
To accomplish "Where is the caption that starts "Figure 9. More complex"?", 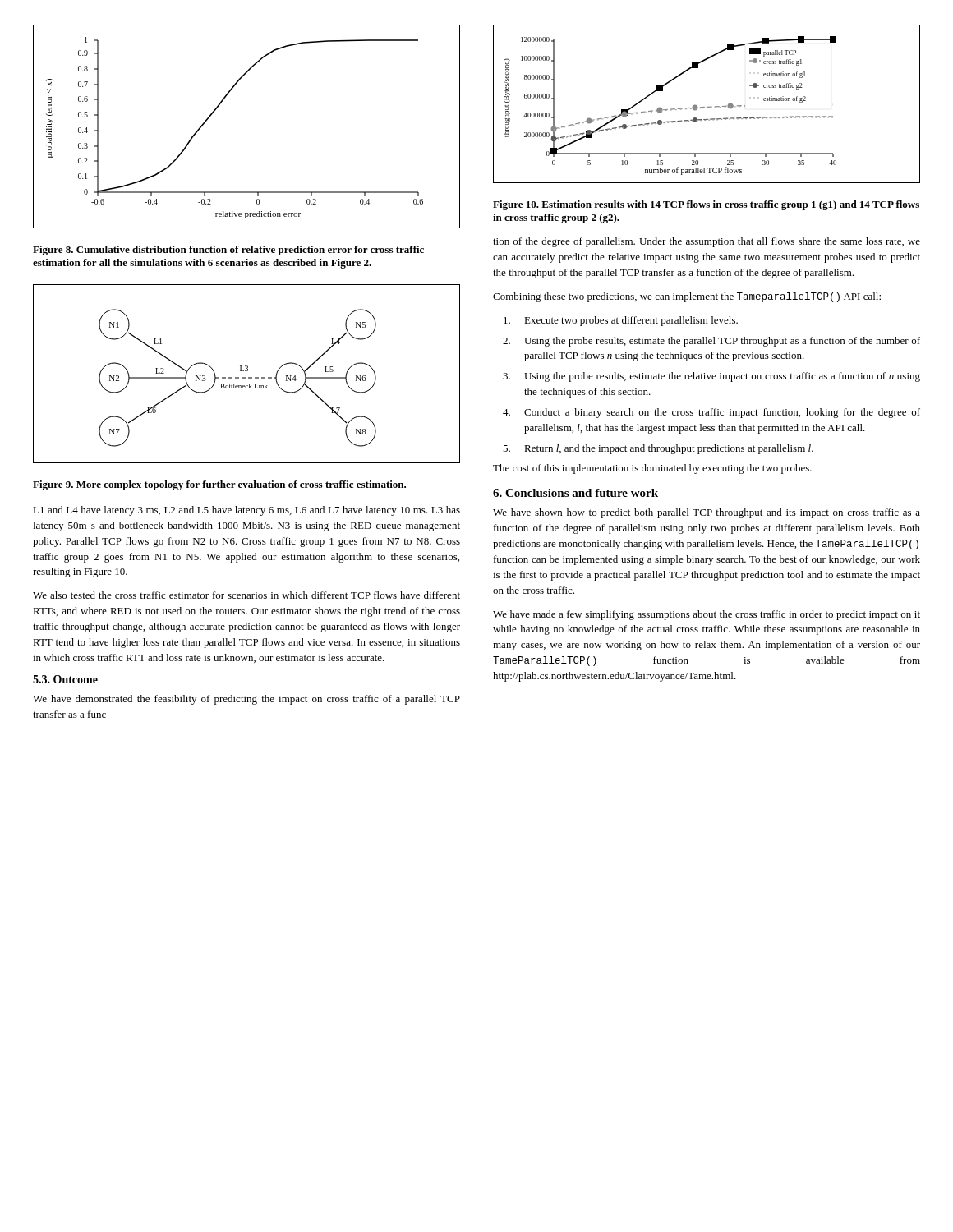I will click(220, 484).
